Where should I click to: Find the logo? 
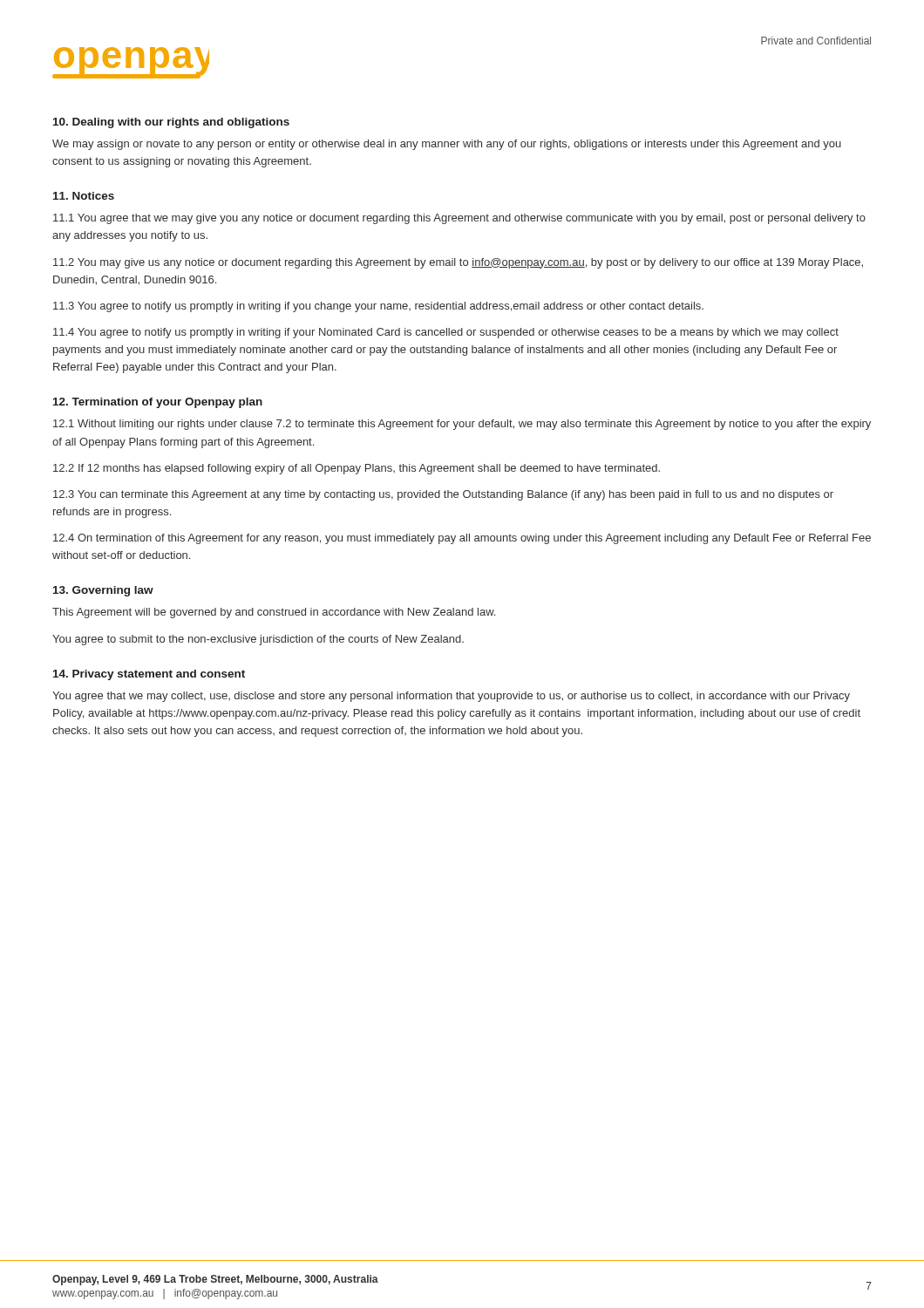[x=131, y=56]
